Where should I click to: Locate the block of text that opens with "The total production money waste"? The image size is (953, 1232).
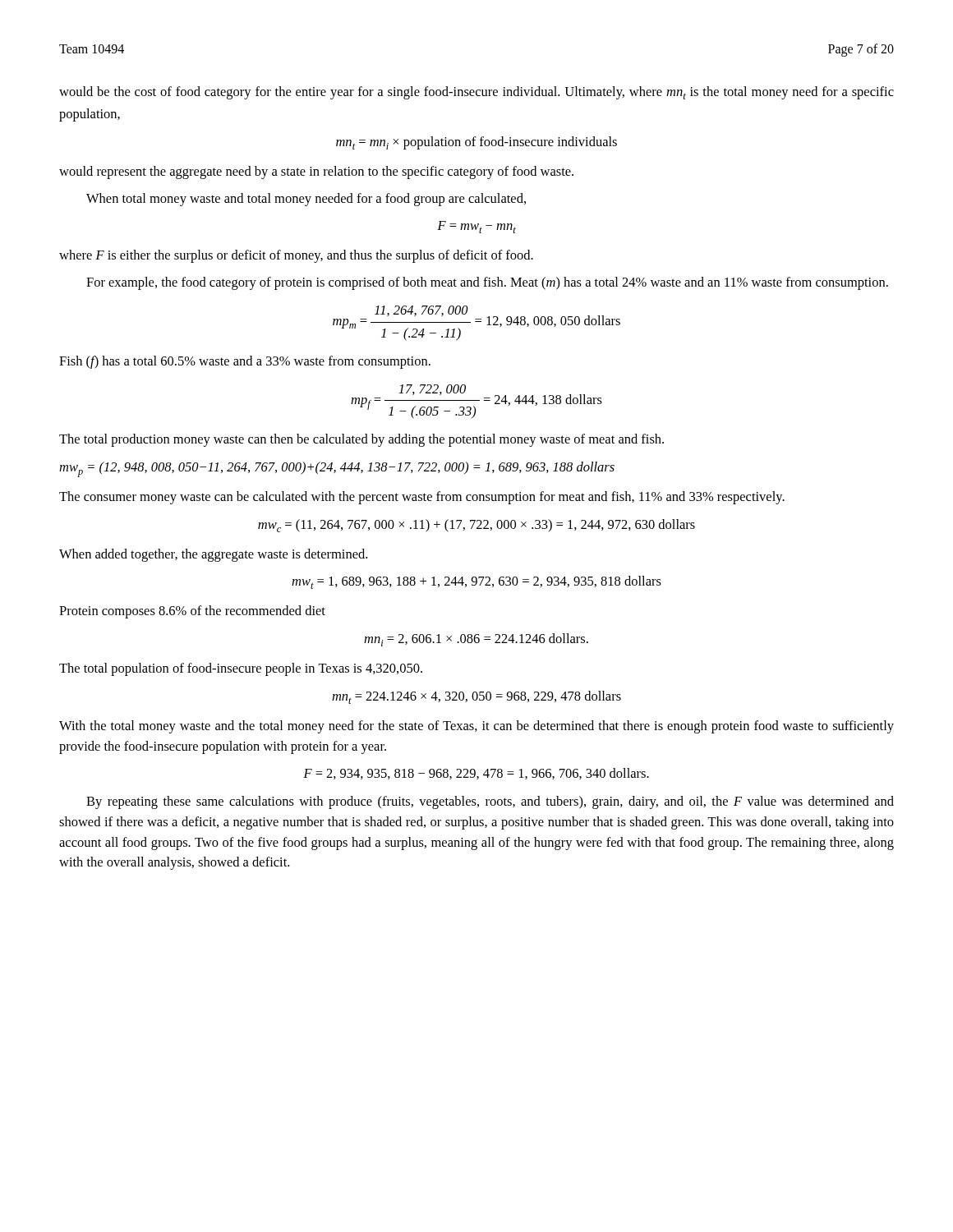coord(476,440)
